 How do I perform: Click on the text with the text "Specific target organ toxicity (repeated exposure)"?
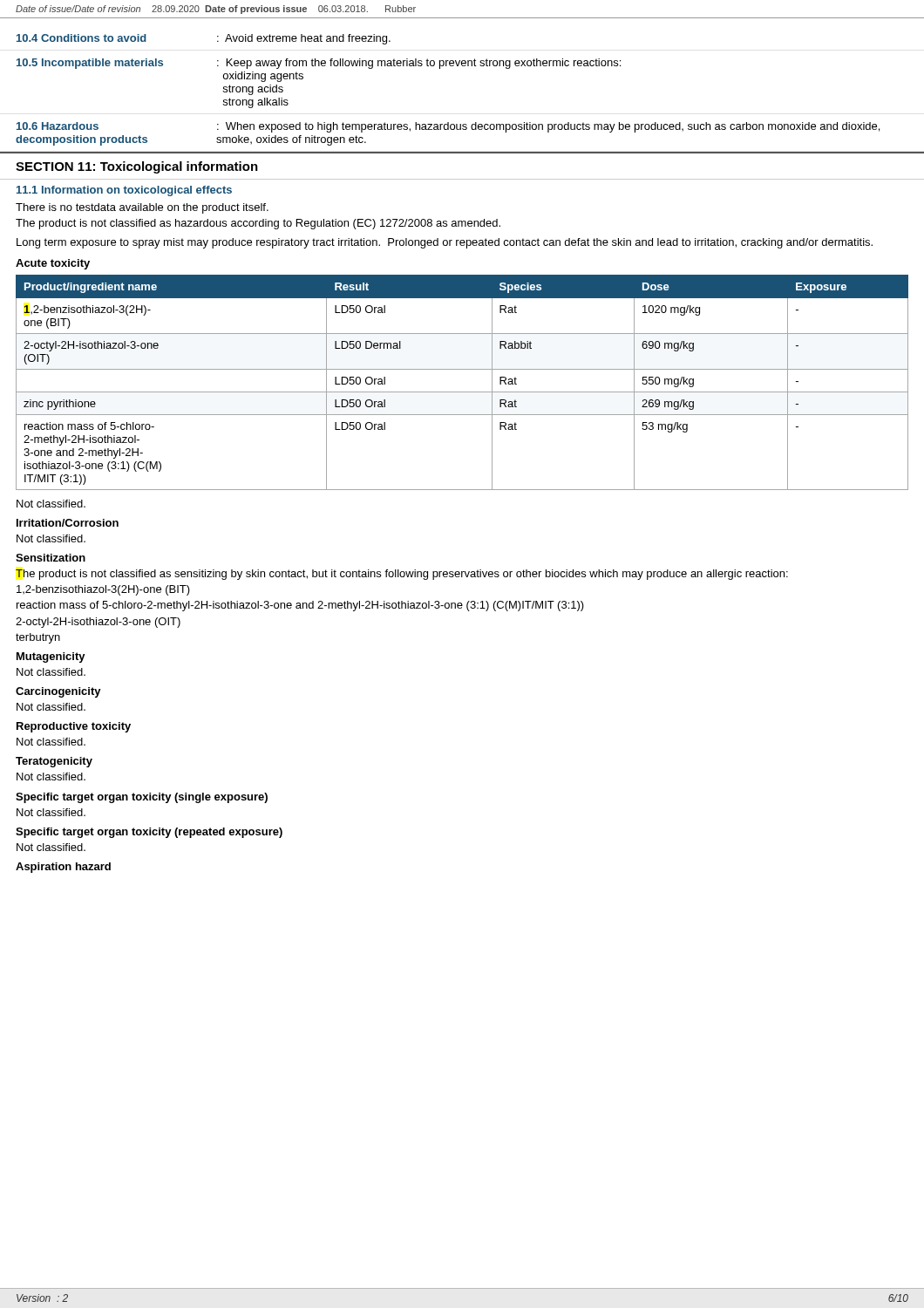[x=149, y=831]
